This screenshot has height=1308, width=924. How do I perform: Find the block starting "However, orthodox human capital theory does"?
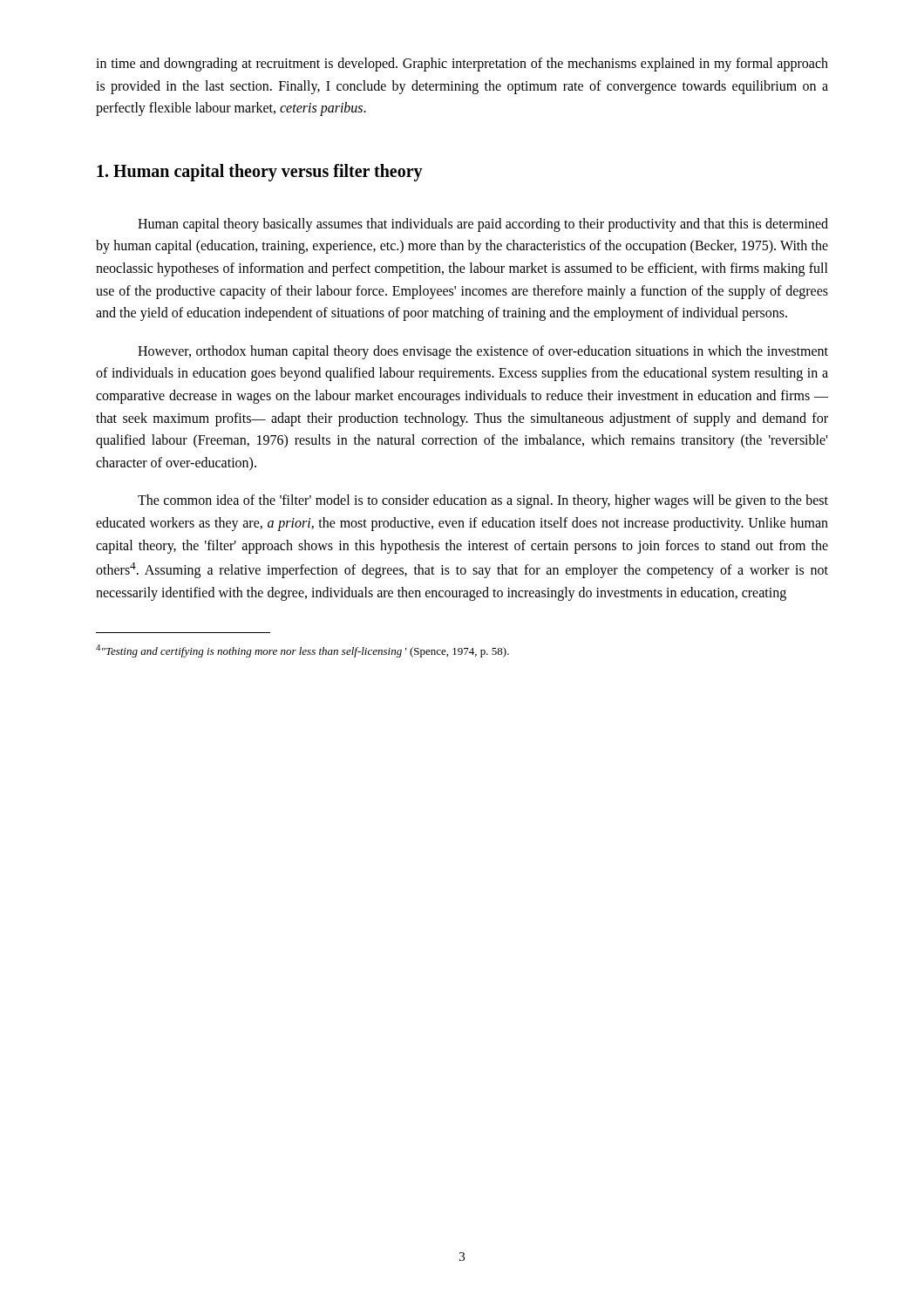(x=462, y=407)
